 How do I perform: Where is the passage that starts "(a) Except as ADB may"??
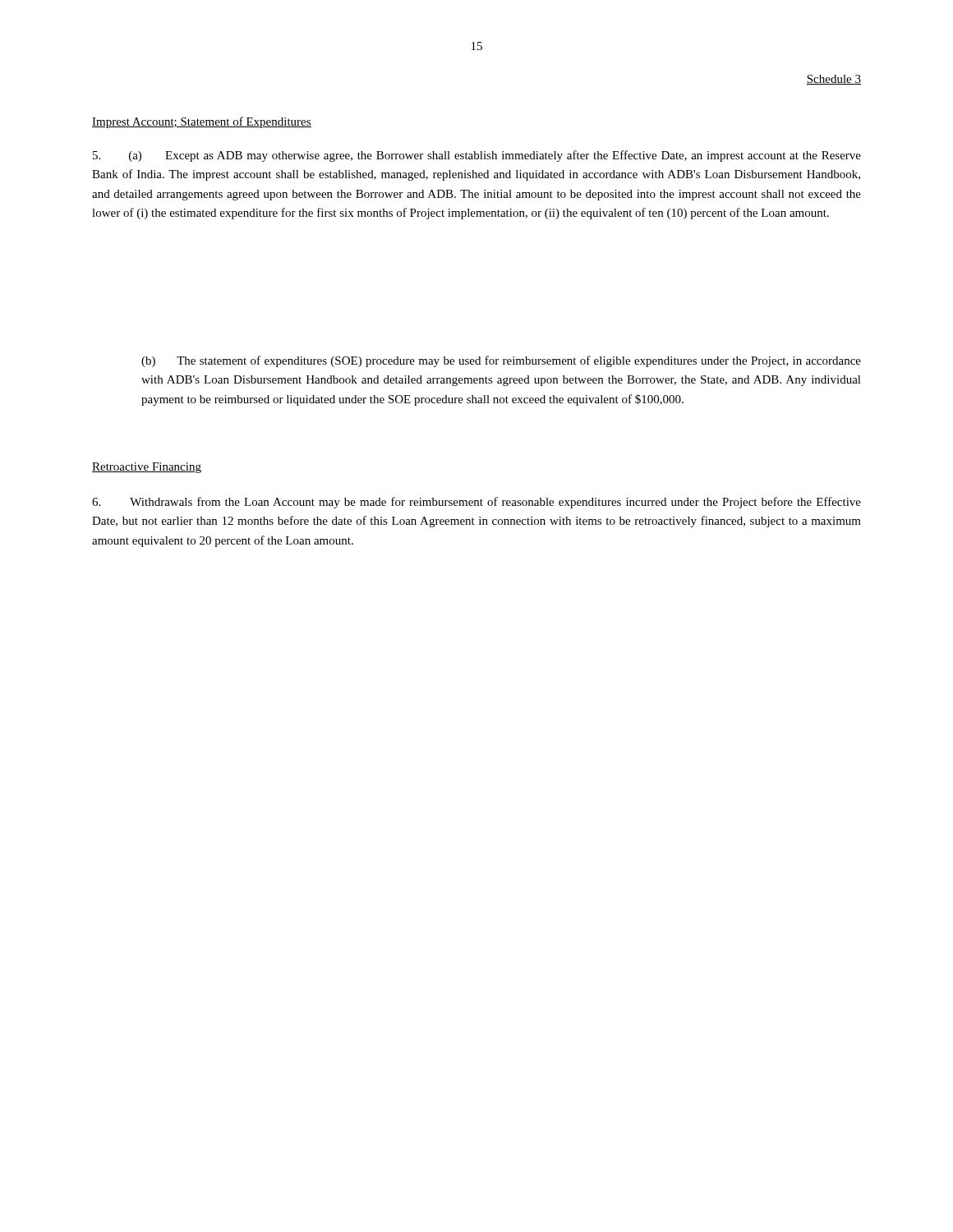click(x=476, y=184)
